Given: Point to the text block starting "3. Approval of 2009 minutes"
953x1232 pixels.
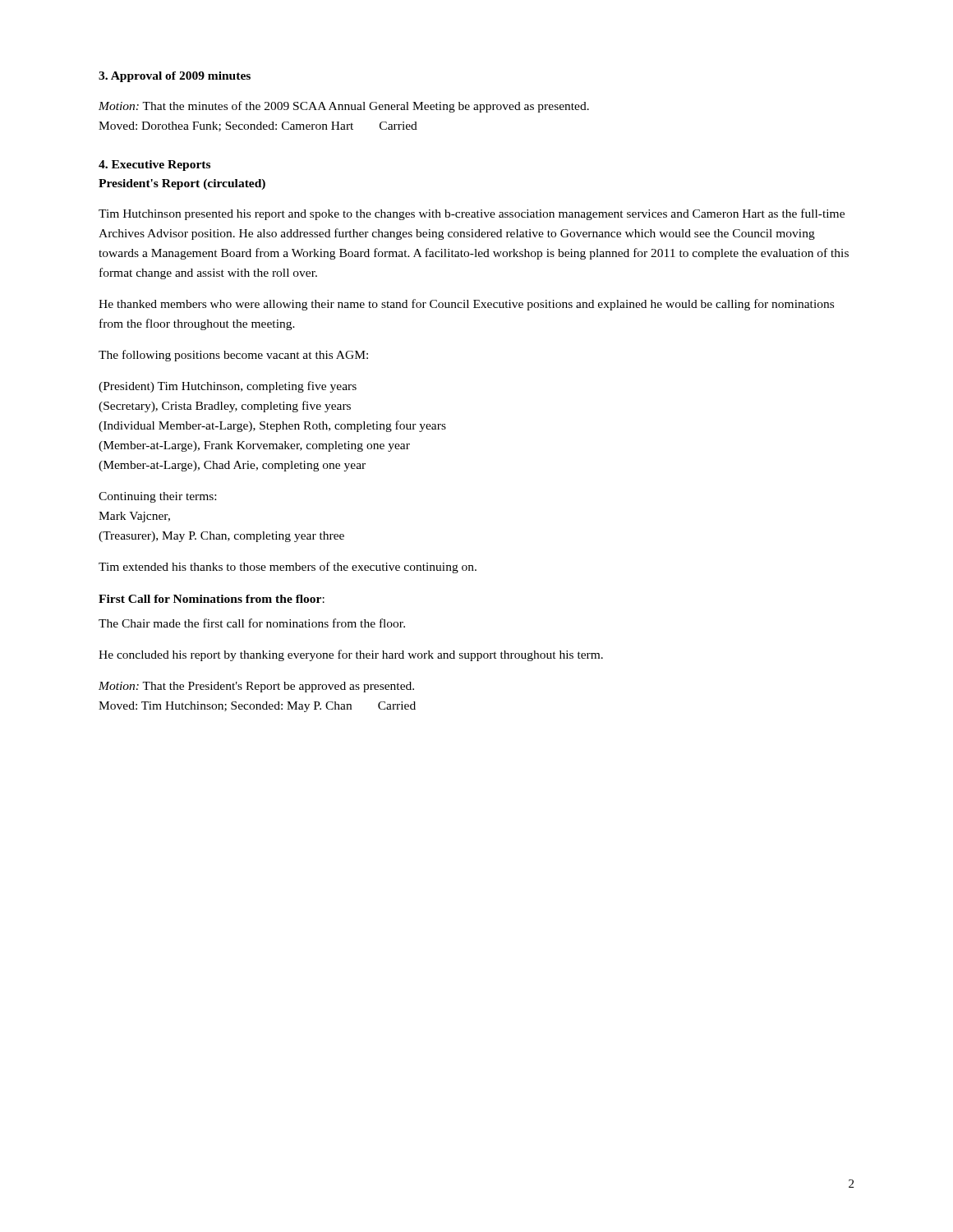Looking at the screenshot, I should point(175,75).
